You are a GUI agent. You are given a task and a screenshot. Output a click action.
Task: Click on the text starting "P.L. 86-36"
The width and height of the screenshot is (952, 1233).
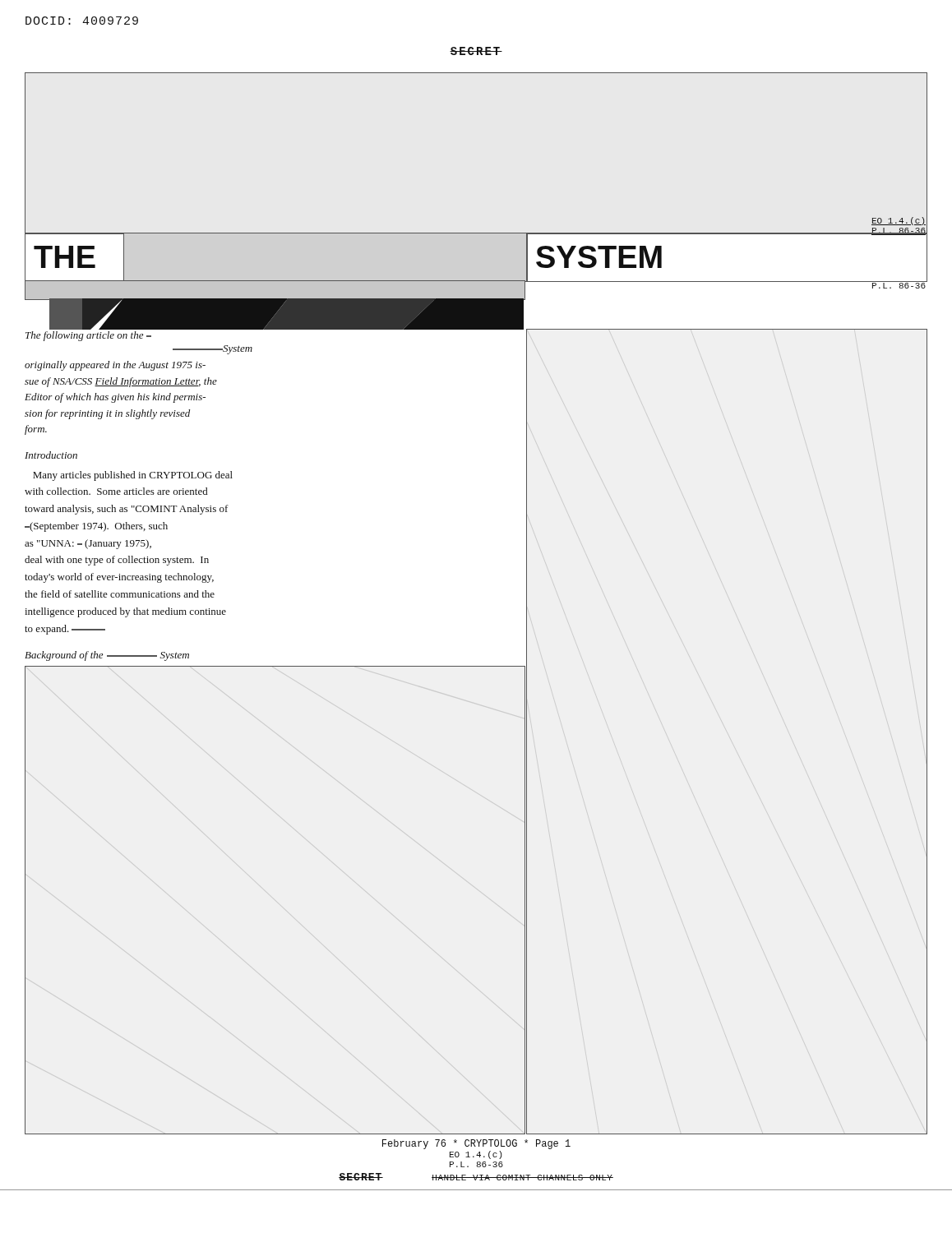click(x=899, y=286)
